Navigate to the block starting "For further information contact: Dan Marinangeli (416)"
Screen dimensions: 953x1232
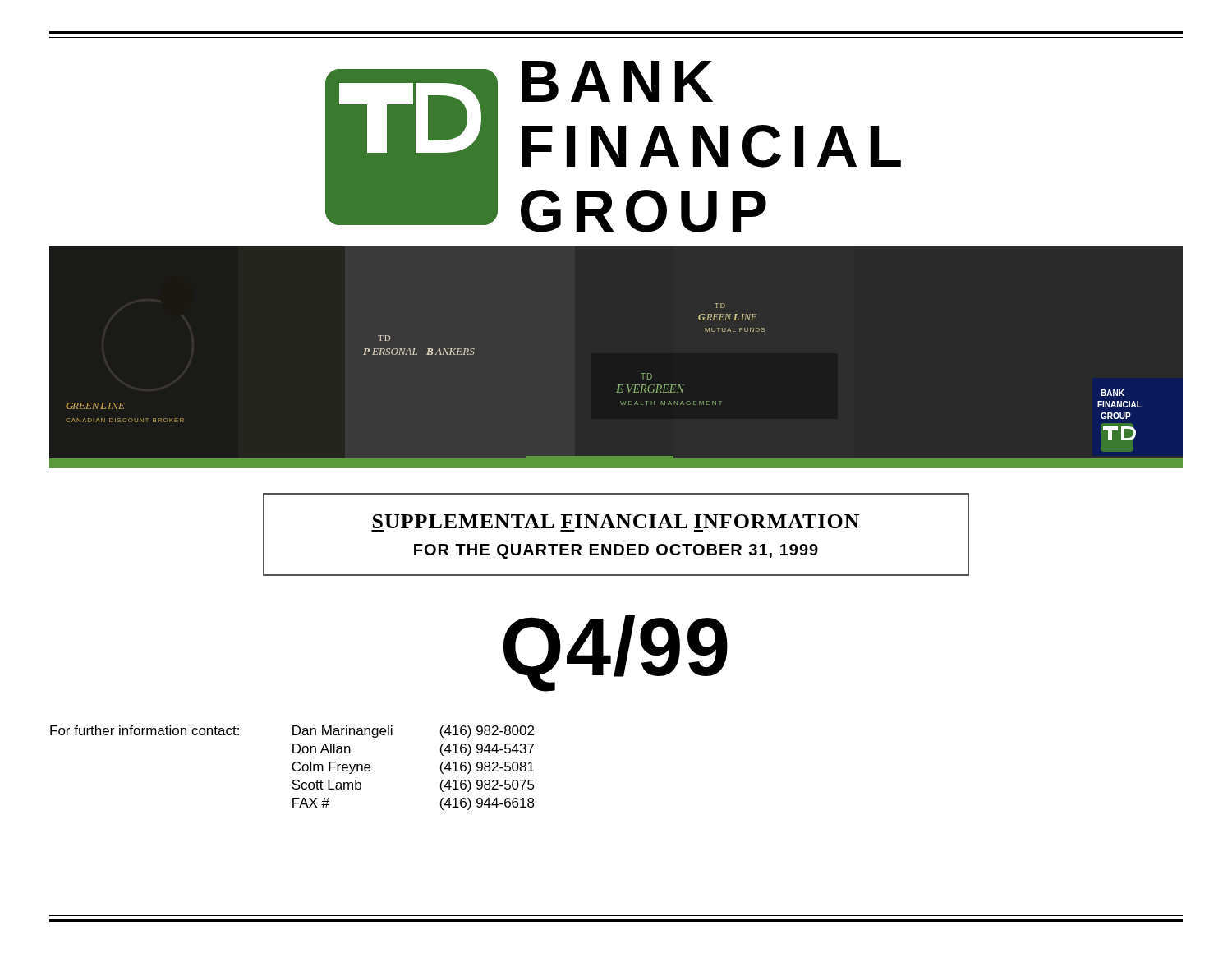(318, 768)
